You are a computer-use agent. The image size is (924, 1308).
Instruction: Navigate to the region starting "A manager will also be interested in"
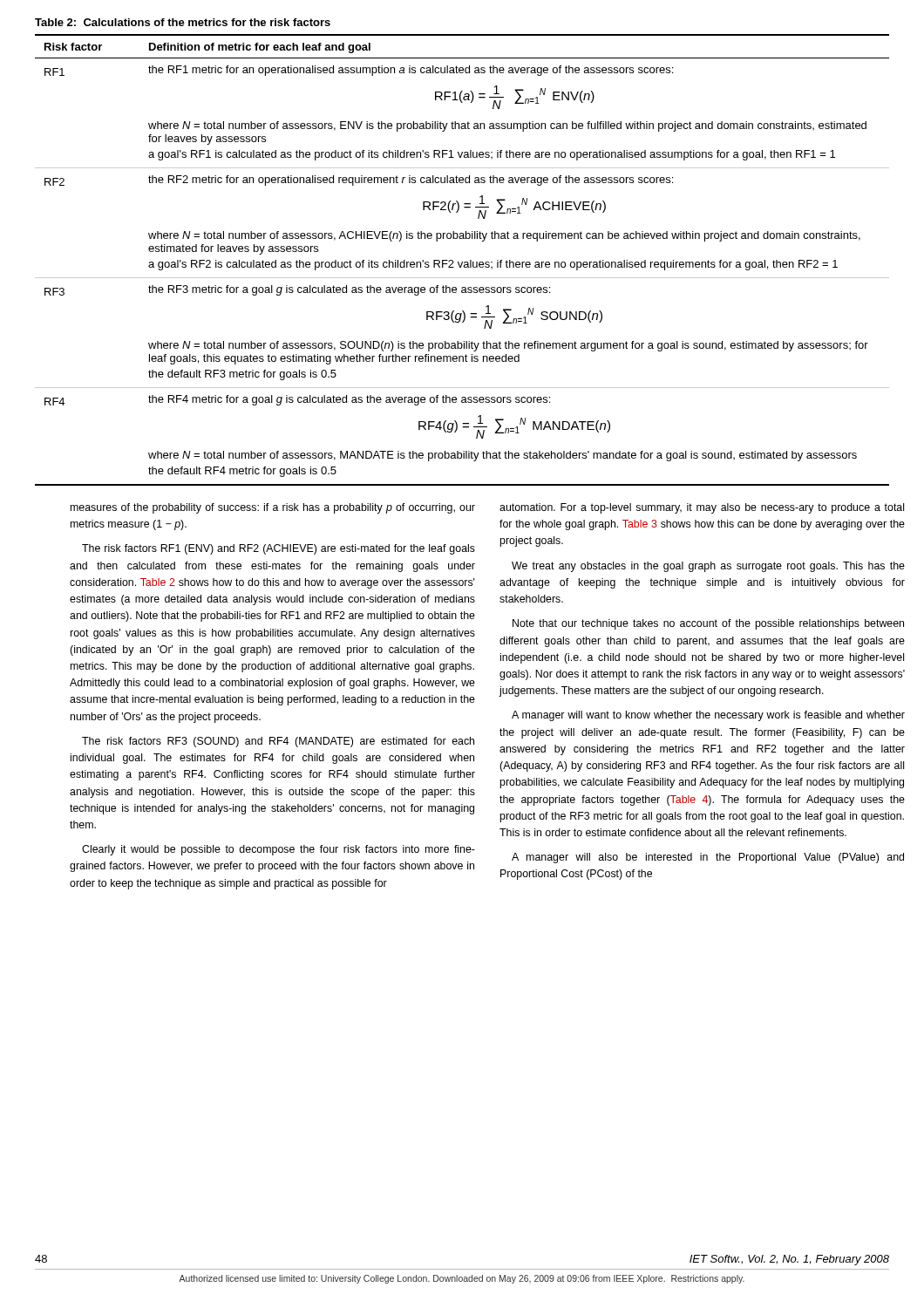(702, 866)
